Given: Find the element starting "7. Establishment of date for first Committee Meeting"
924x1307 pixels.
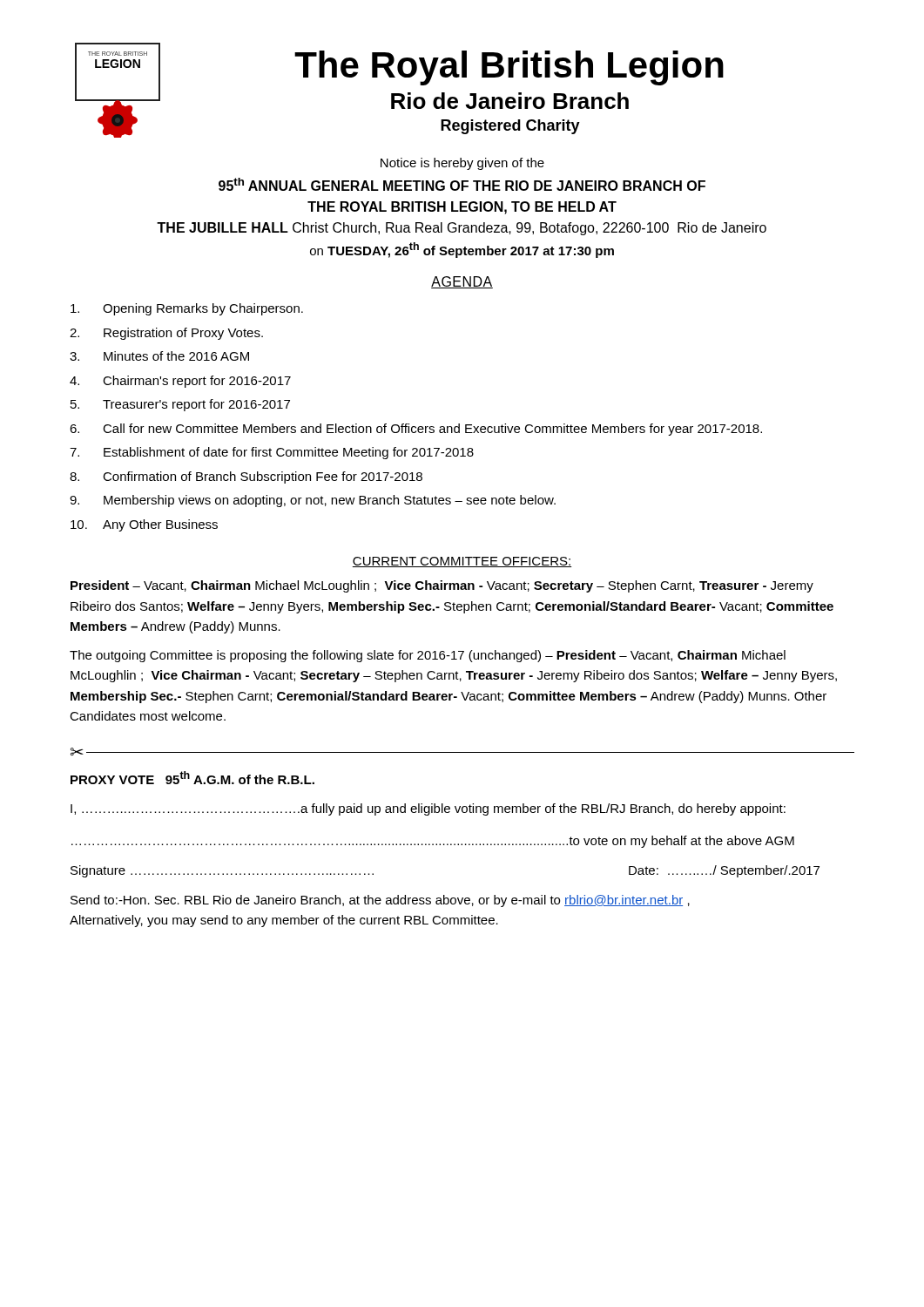Looking at the screenshot, I should click(x=462, y=453).
